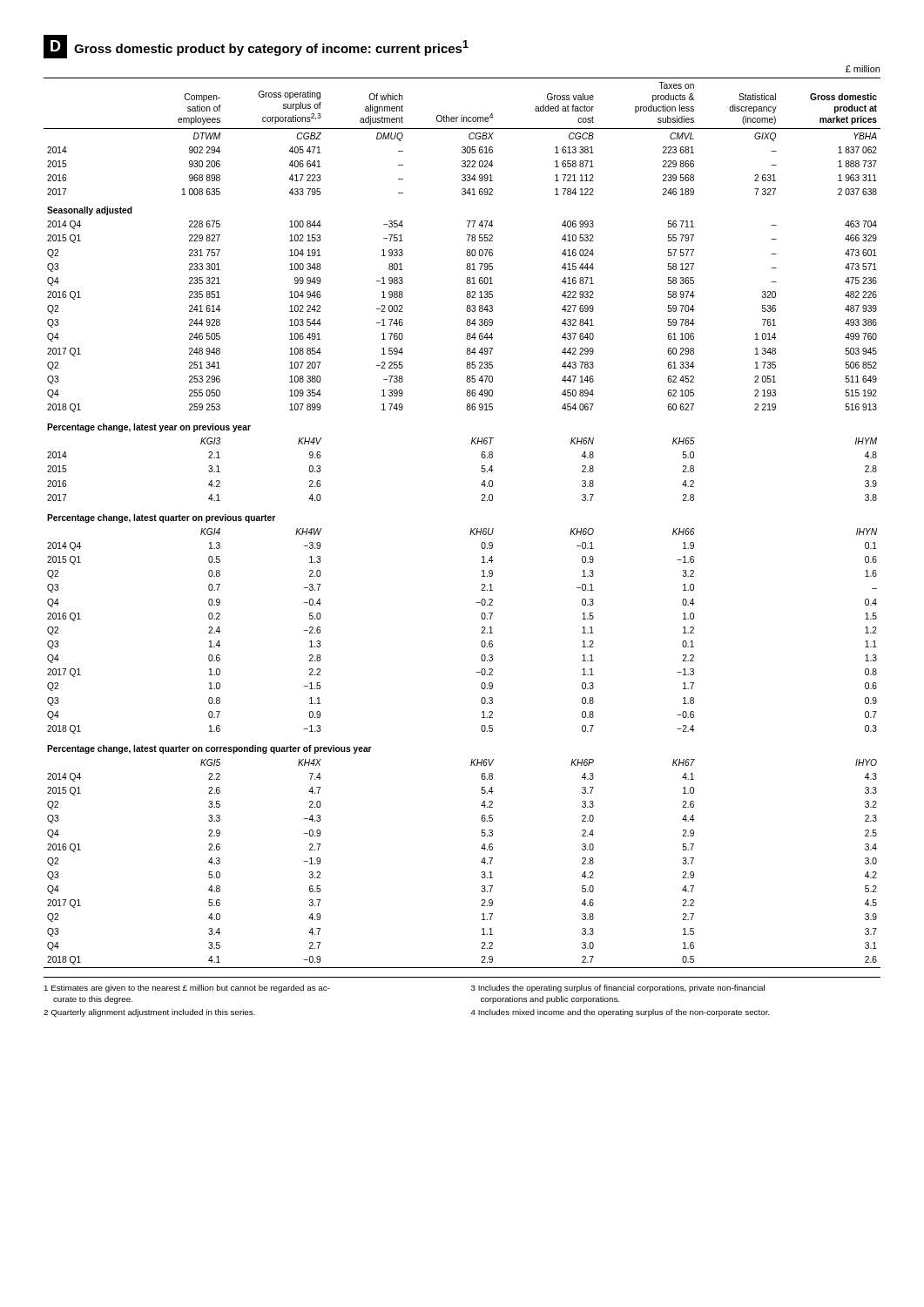Find a table
Image resolution: width=924 pixels, height=1307 pixels.
click(462, 523)
